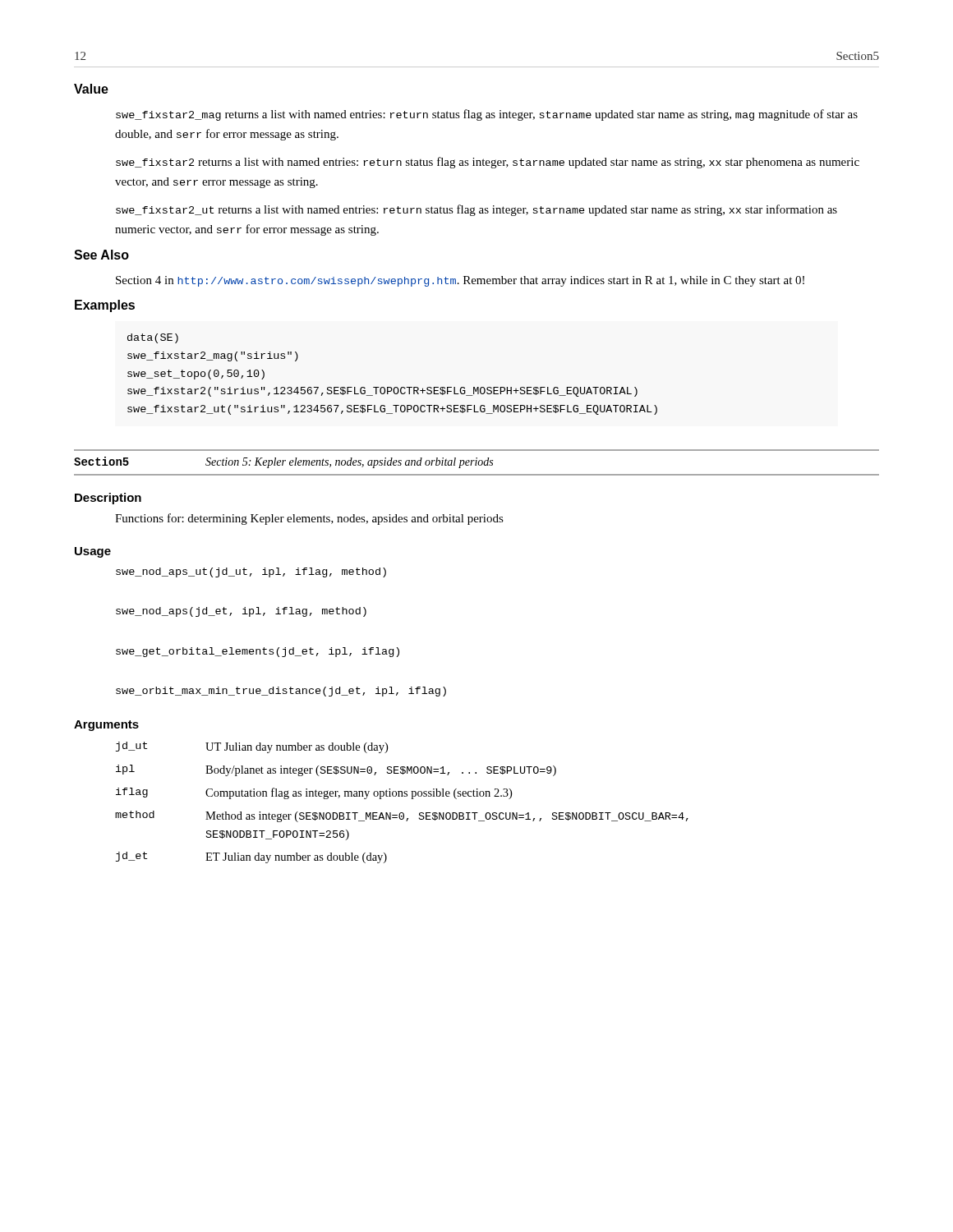Screen dimensions: 1232x953
Task: Click where it says "See Also"
Action: click(101, 255)
